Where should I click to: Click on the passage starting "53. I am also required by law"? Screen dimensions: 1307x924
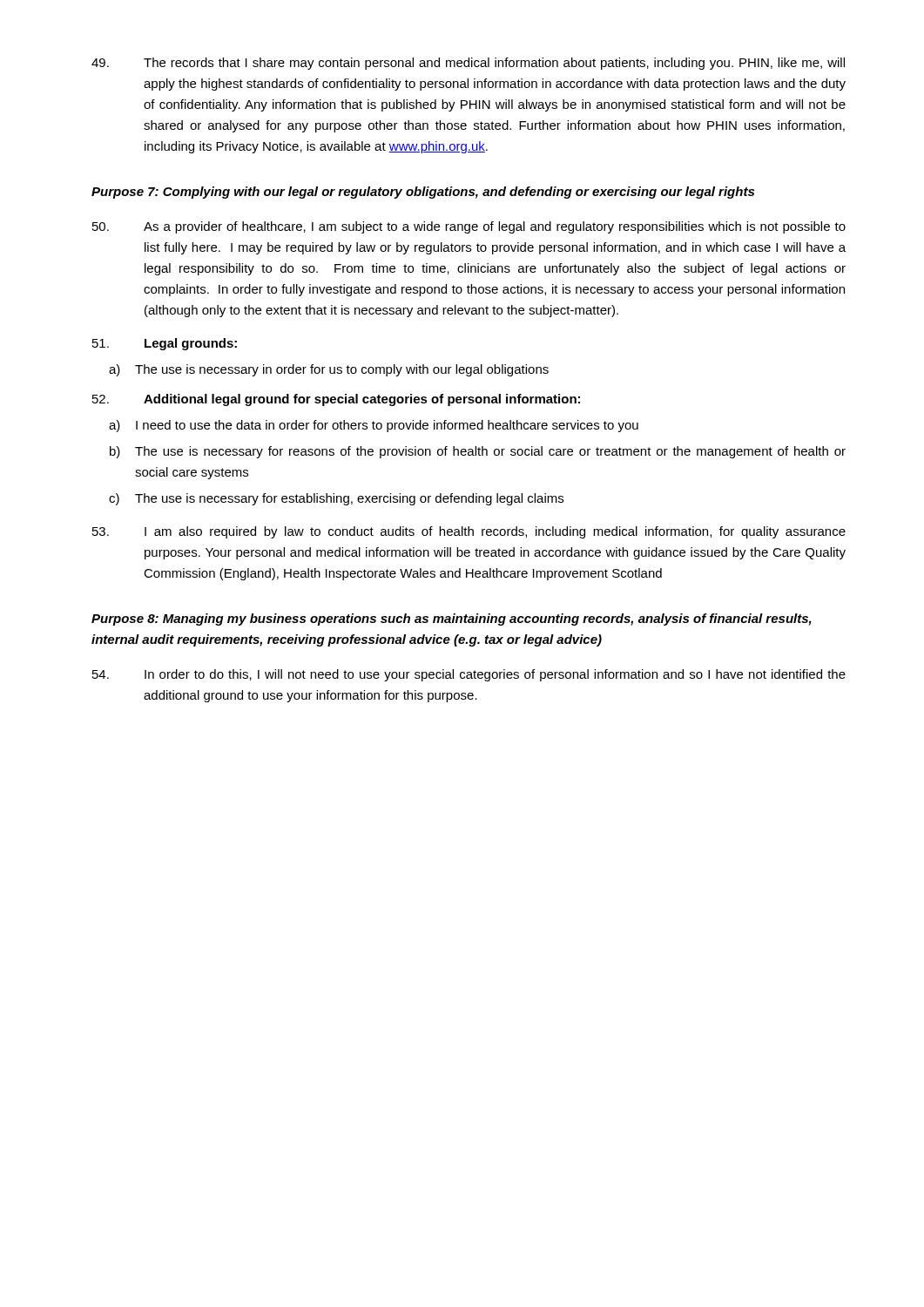[469, 552]
